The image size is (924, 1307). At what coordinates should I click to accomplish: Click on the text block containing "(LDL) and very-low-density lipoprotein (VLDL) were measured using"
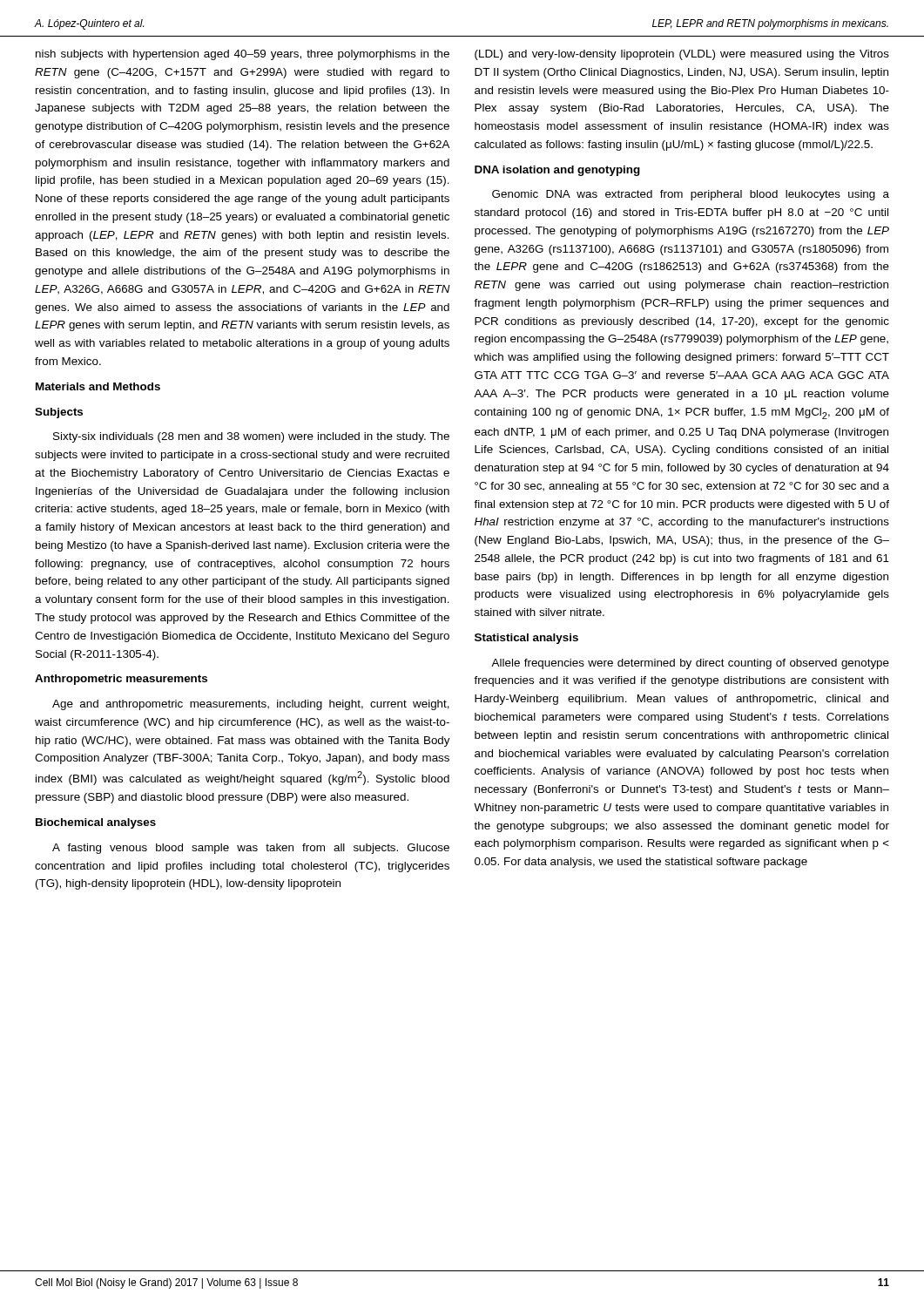pos(682,100)
